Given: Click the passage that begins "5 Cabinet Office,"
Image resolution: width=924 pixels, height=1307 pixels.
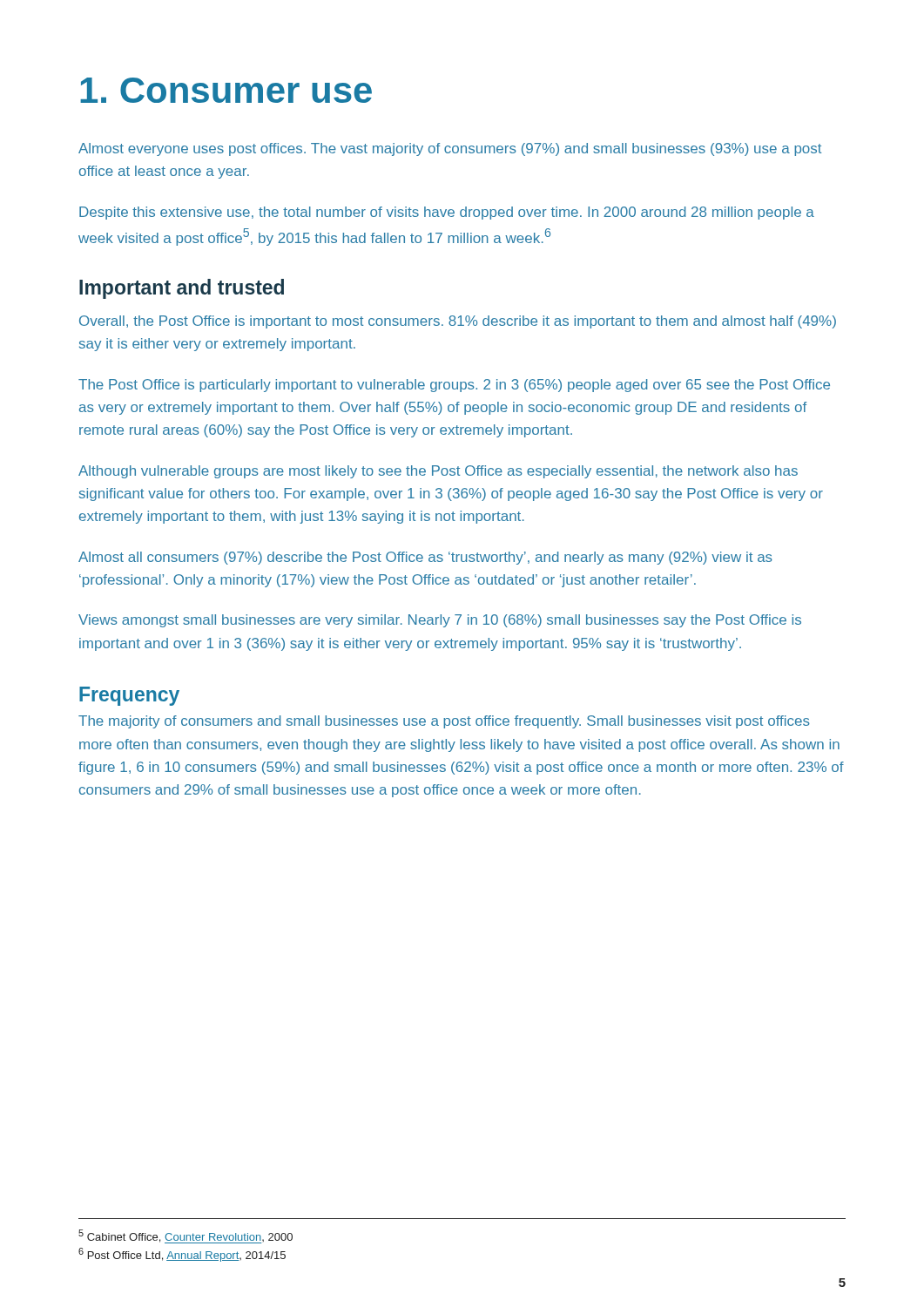Looking at the screenshot, I should point(186,1236).
